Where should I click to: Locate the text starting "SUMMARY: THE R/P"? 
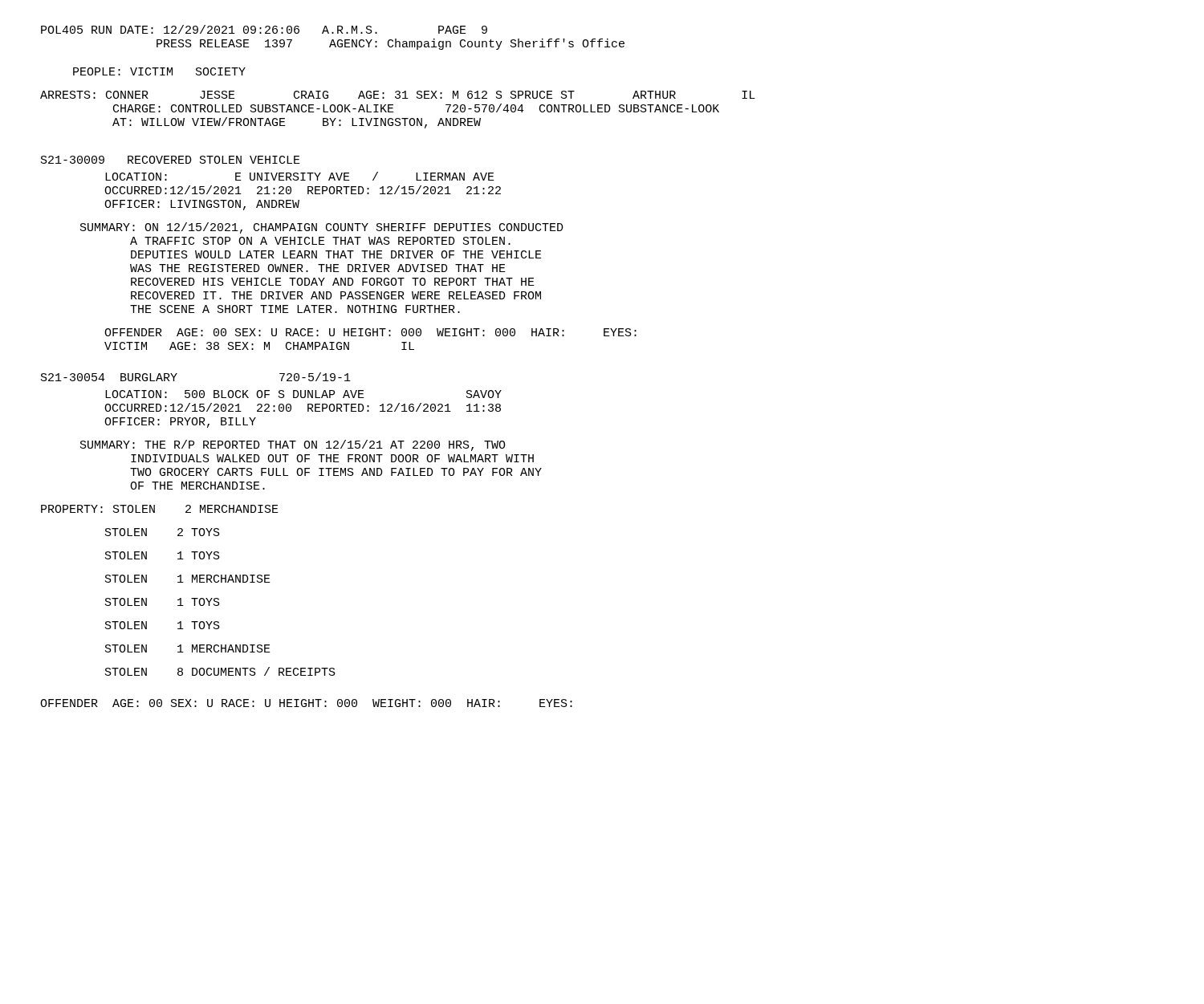coord(307,466)
